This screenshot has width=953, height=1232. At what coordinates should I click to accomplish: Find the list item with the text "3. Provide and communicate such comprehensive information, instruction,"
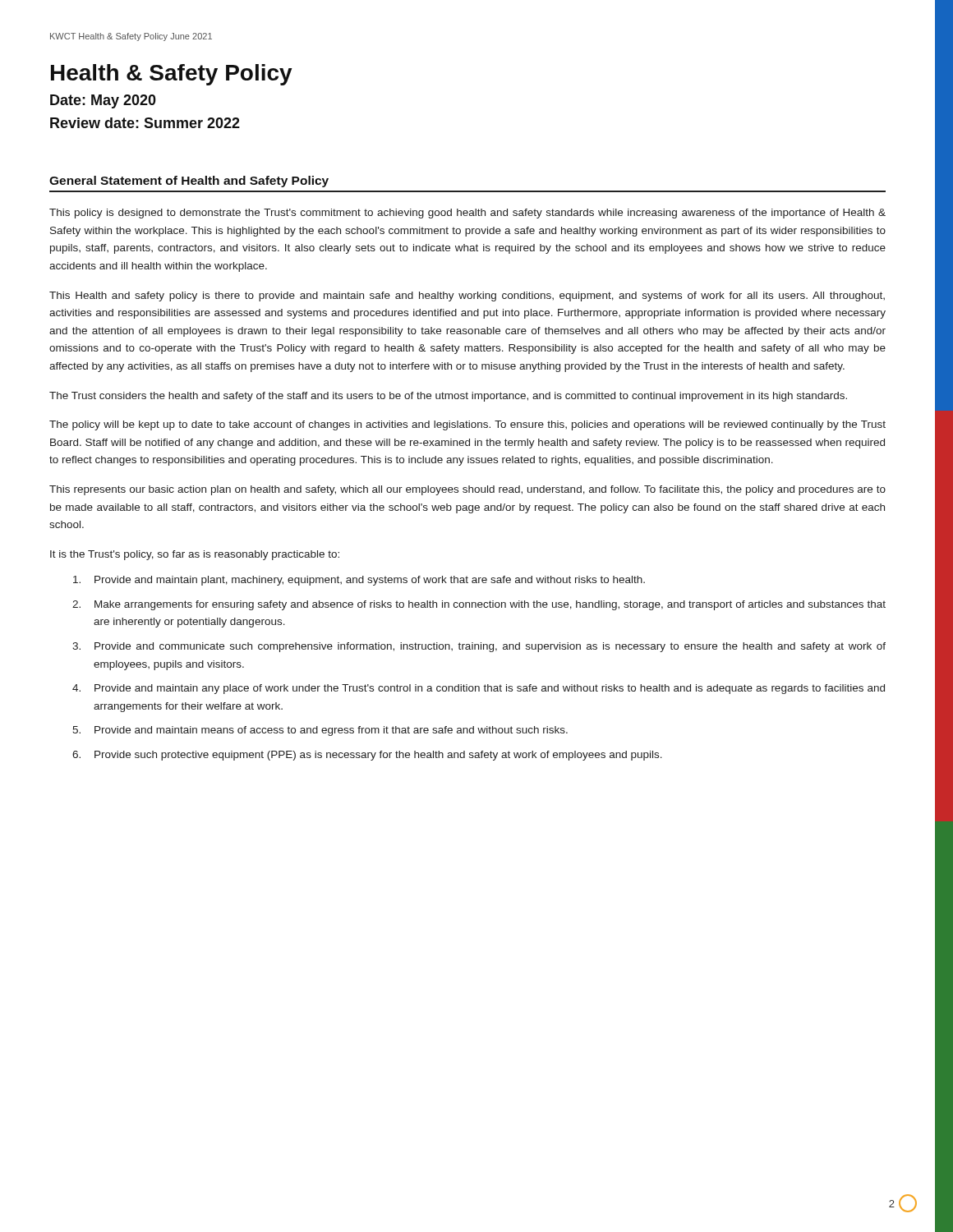tap(479, 655)
